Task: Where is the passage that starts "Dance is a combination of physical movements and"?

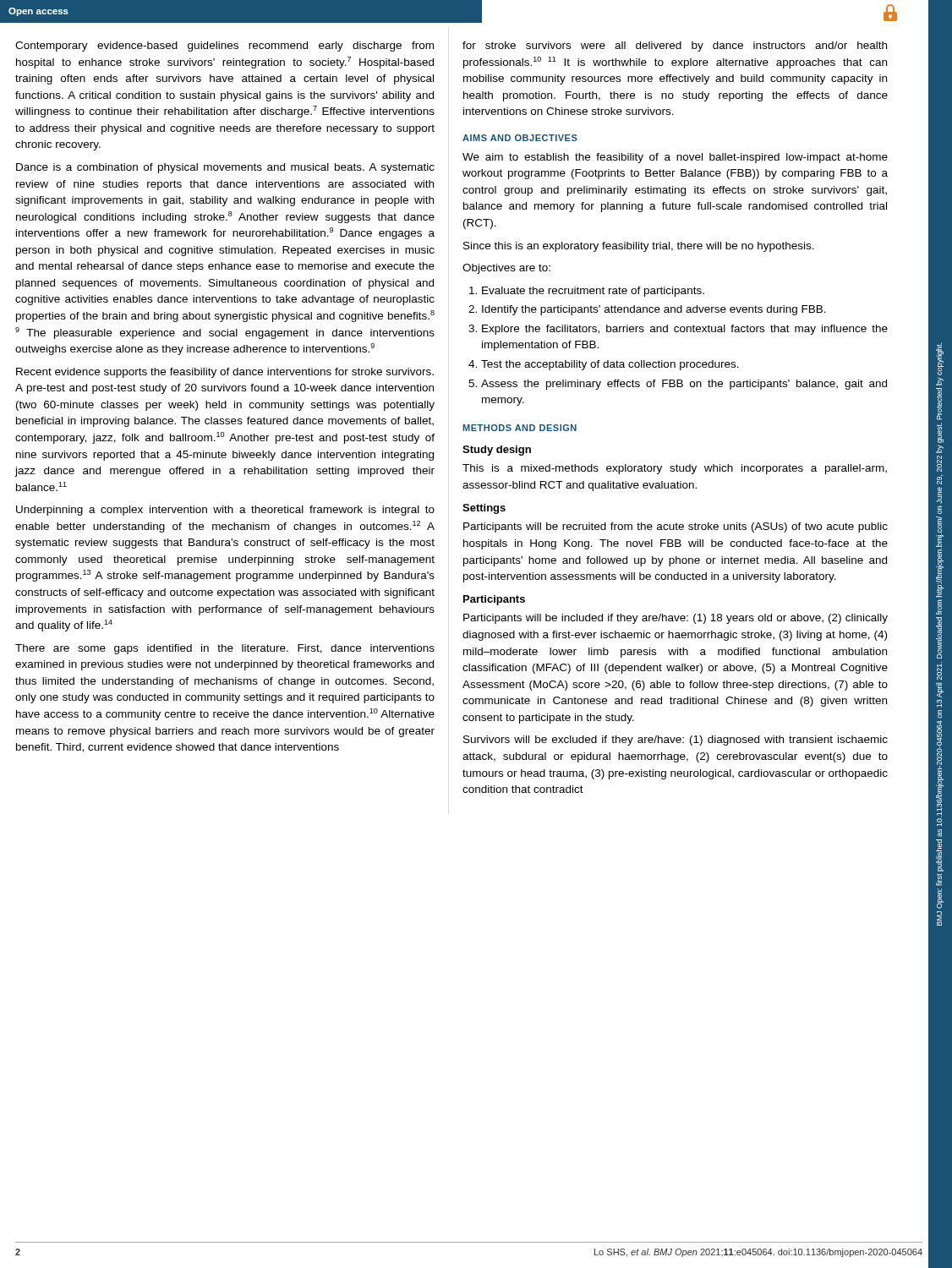Action: tap(225, 258)
